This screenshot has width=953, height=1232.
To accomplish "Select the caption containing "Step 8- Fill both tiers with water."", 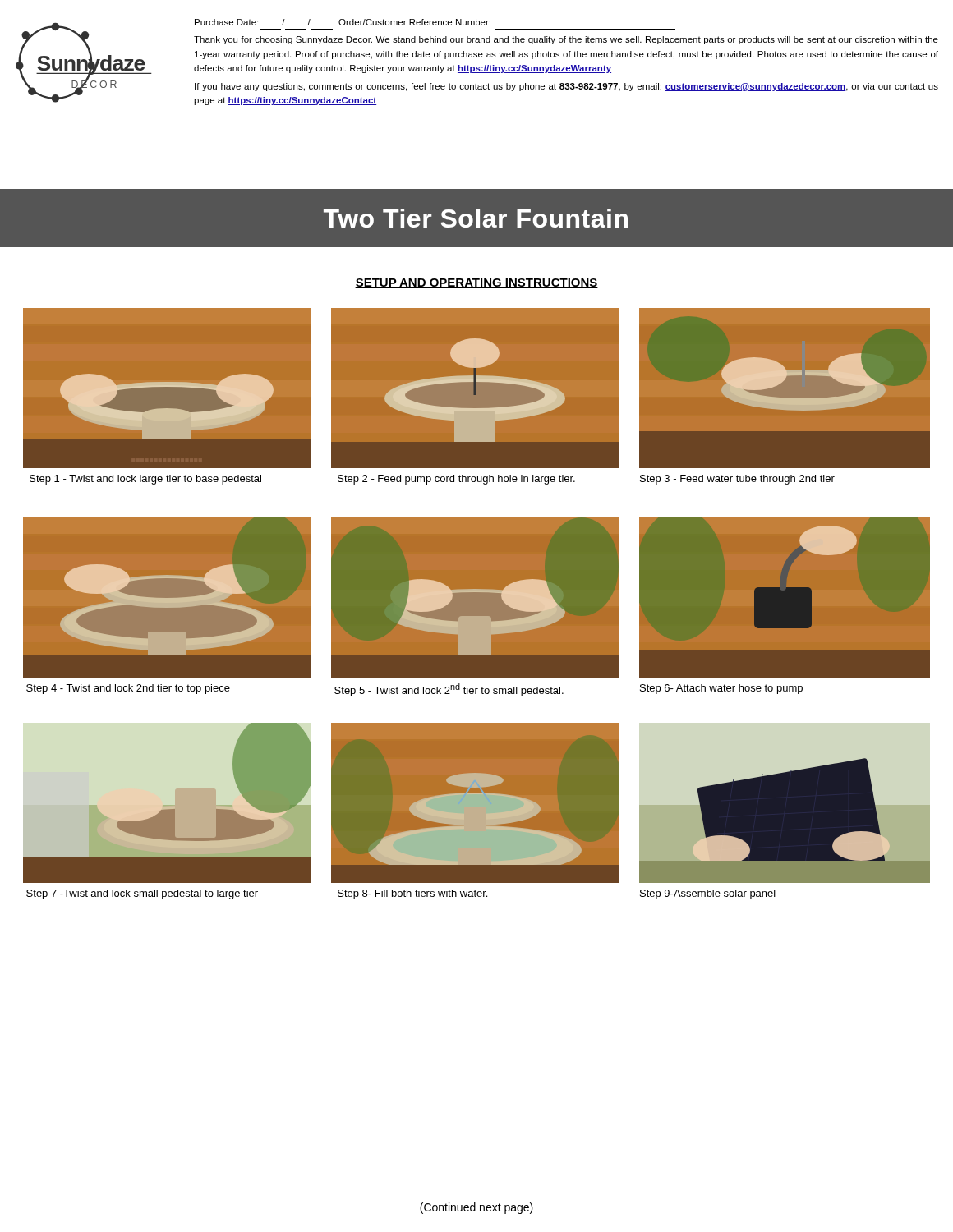I will 410,893.
